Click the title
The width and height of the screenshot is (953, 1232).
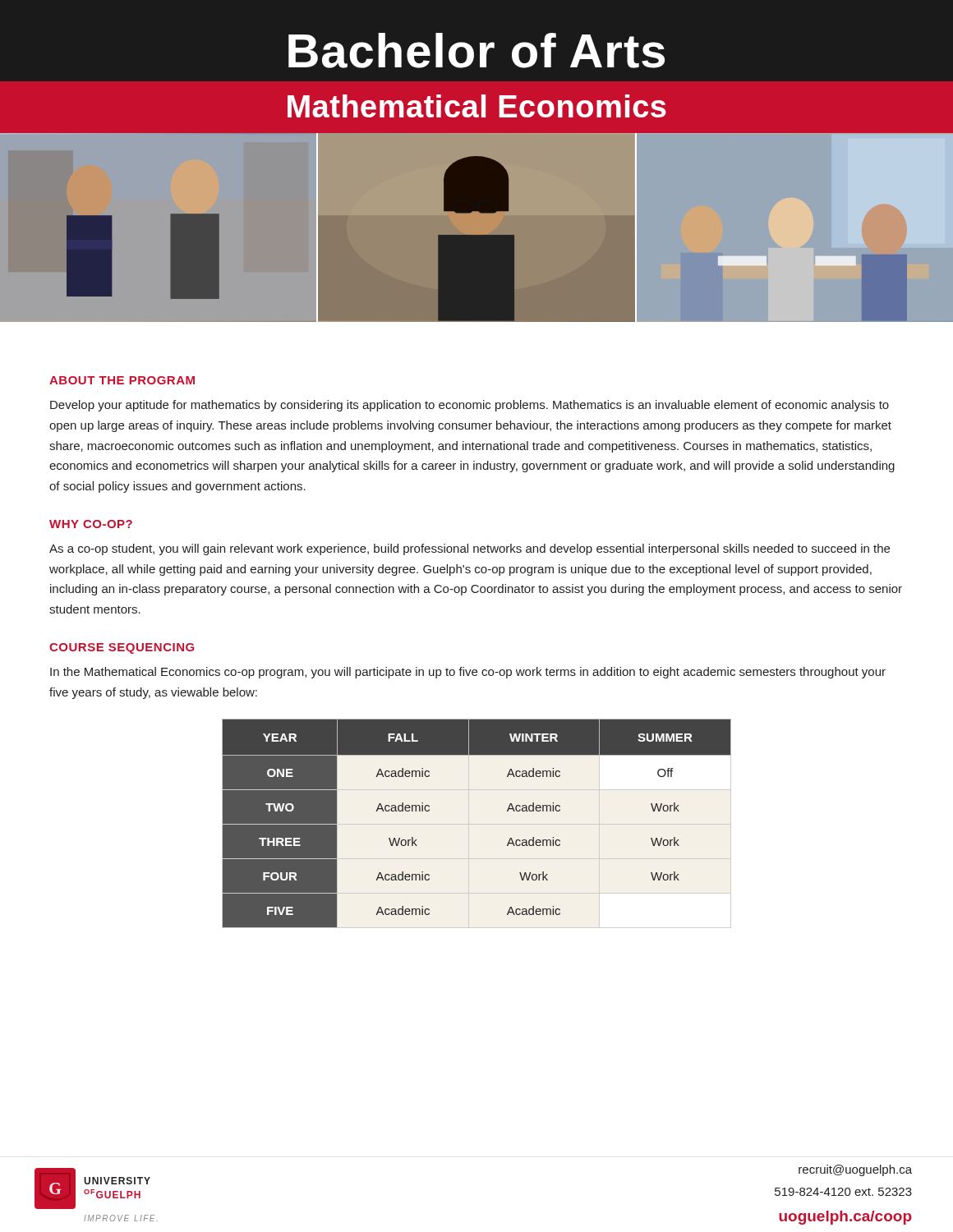click(x=476, y=78)
